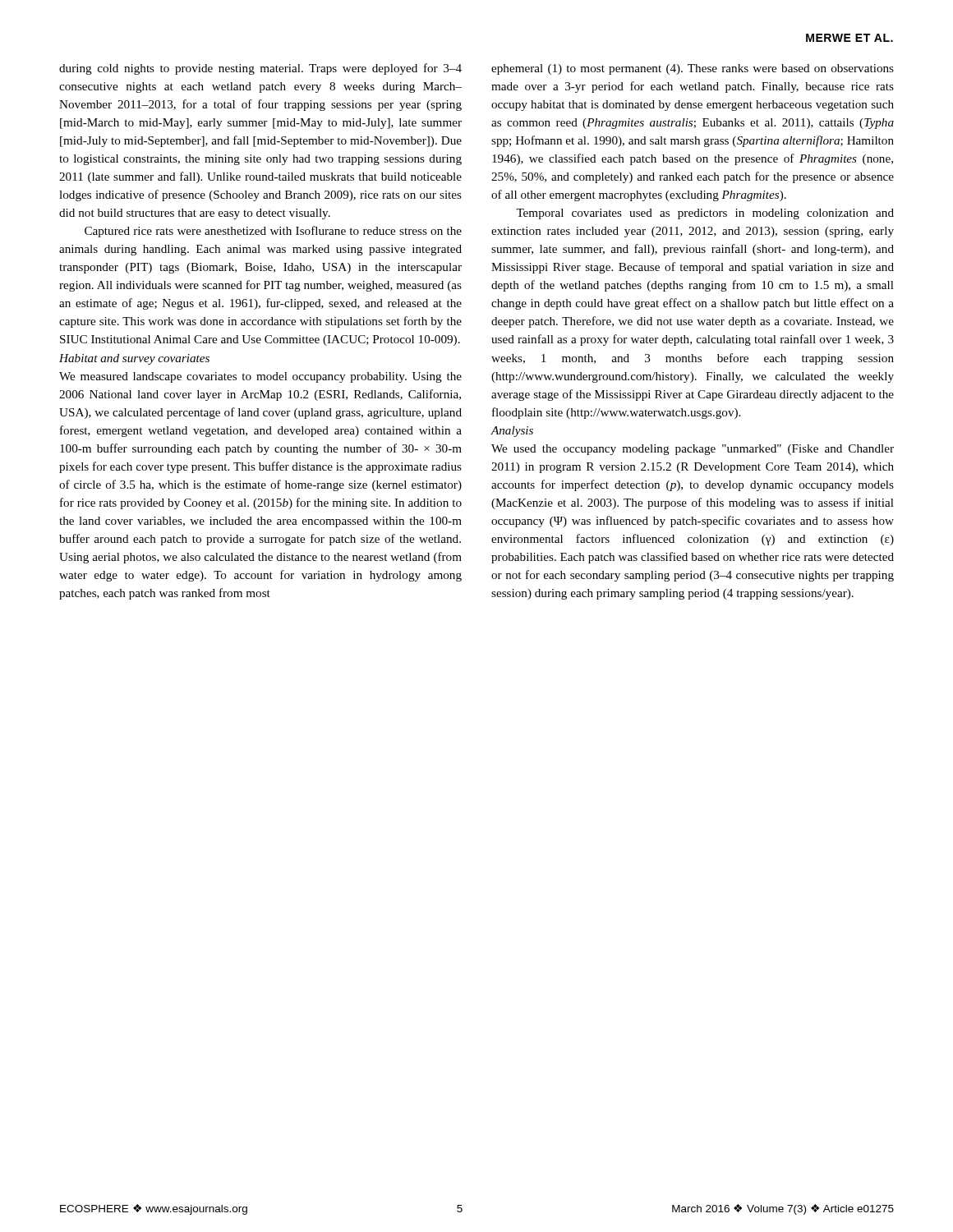
Task: Click the passage that begins "during cold nights to provide nesting material."
Action: click(x=260, y=141)
